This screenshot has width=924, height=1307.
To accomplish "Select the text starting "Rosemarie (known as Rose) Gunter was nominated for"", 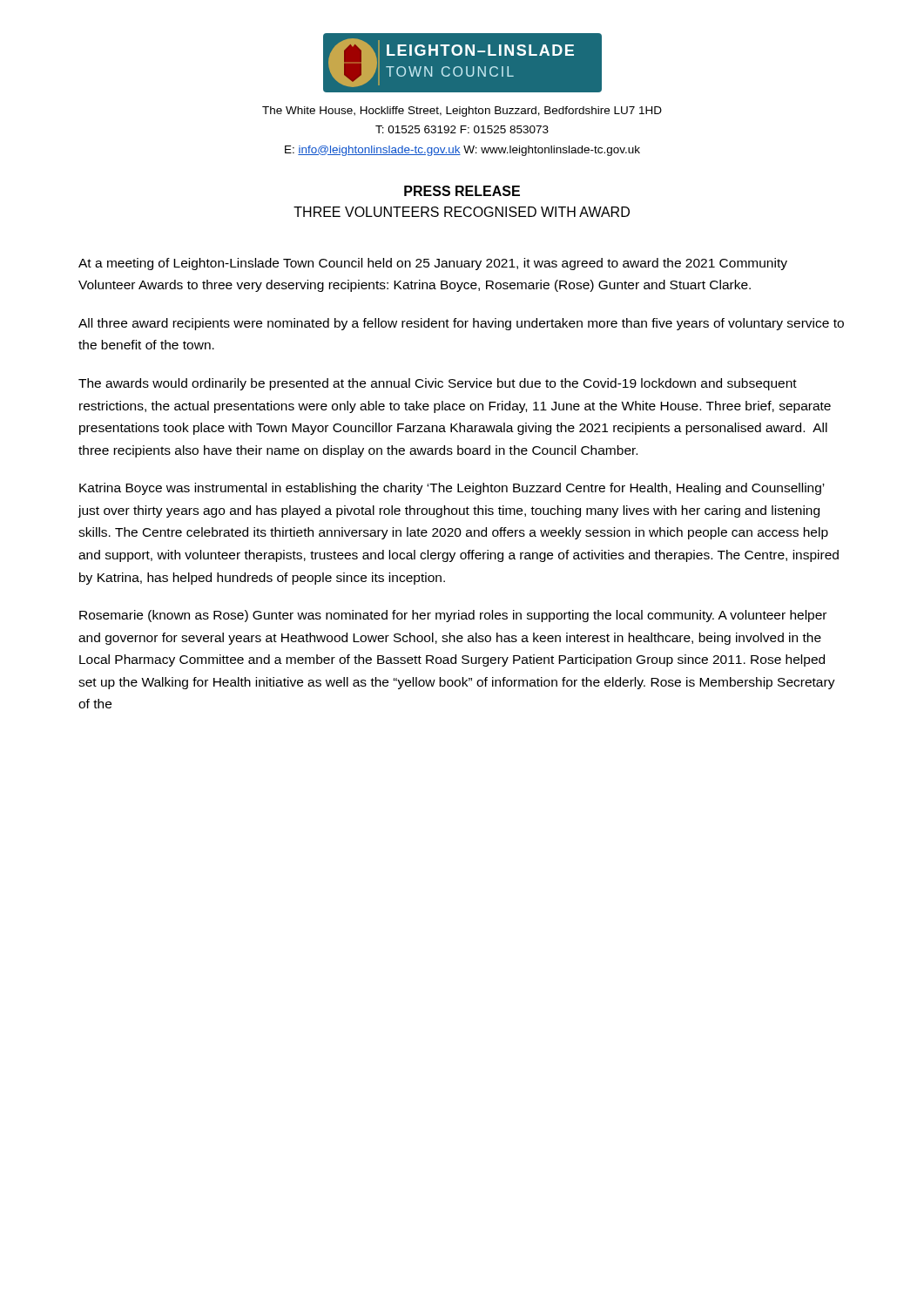I will (457, 659).
